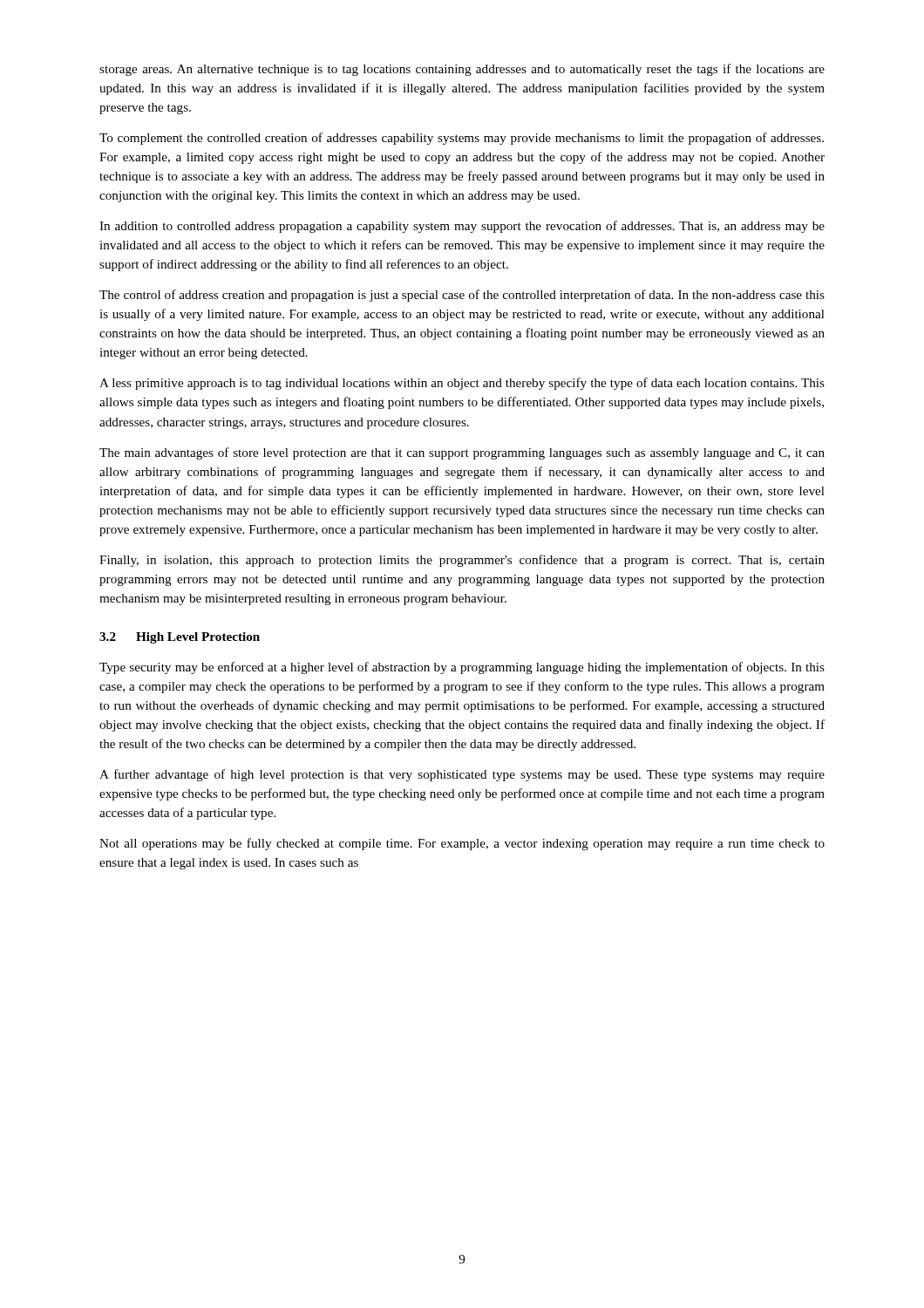924x1308 pixels.
Task: Find the element starting "A further advantage of high level"
Action: (462, 793)
